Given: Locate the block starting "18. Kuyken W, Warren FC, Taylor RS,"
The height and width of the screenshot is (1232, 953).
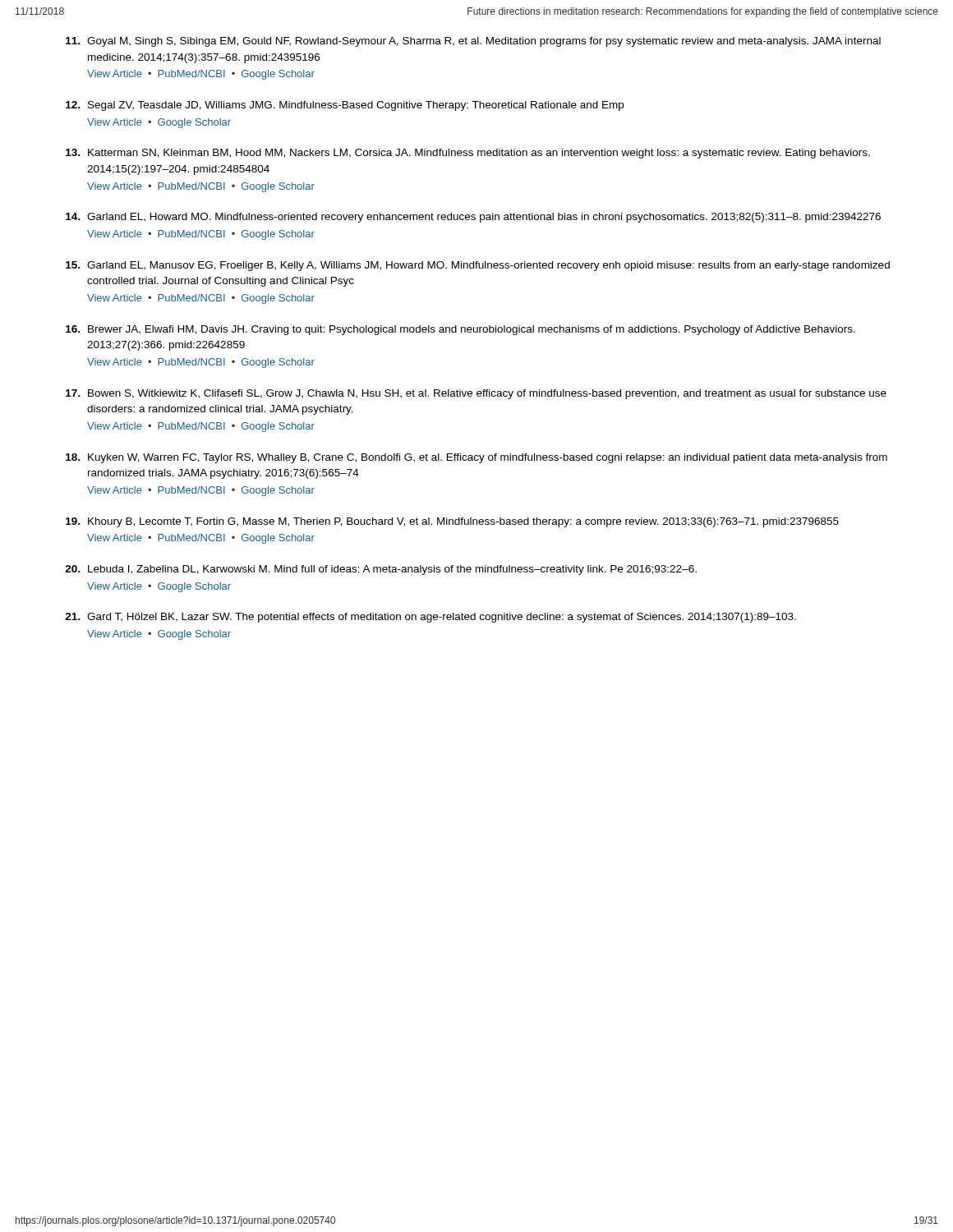Looking at the screenshot, I should (x=476, y=458).
